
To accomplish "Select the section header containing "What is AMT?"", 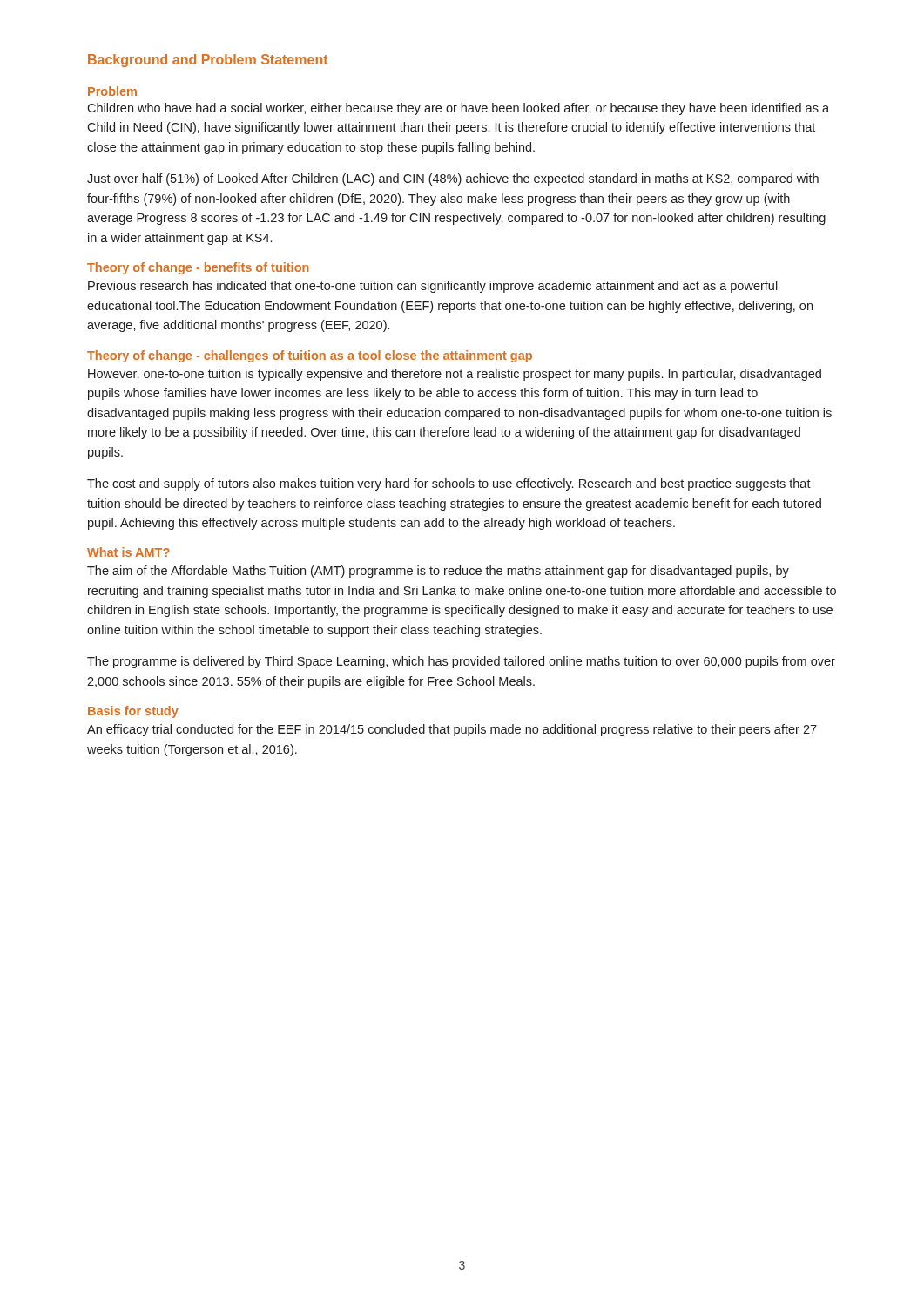I will point(129,553).
